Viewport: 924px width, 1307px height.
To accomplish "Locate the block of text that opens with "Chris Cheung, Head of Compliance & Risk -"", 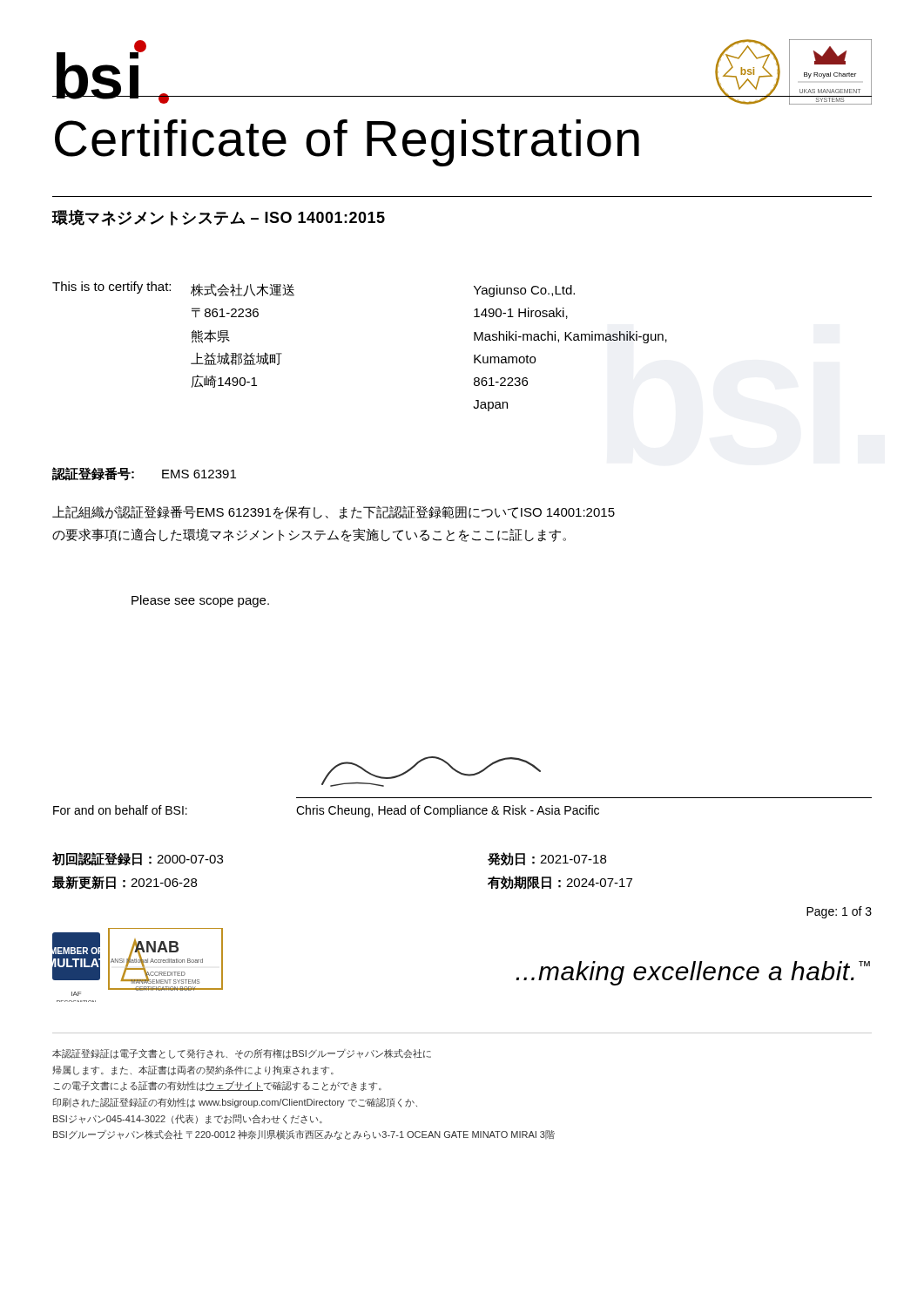I will tap(448, 810).
